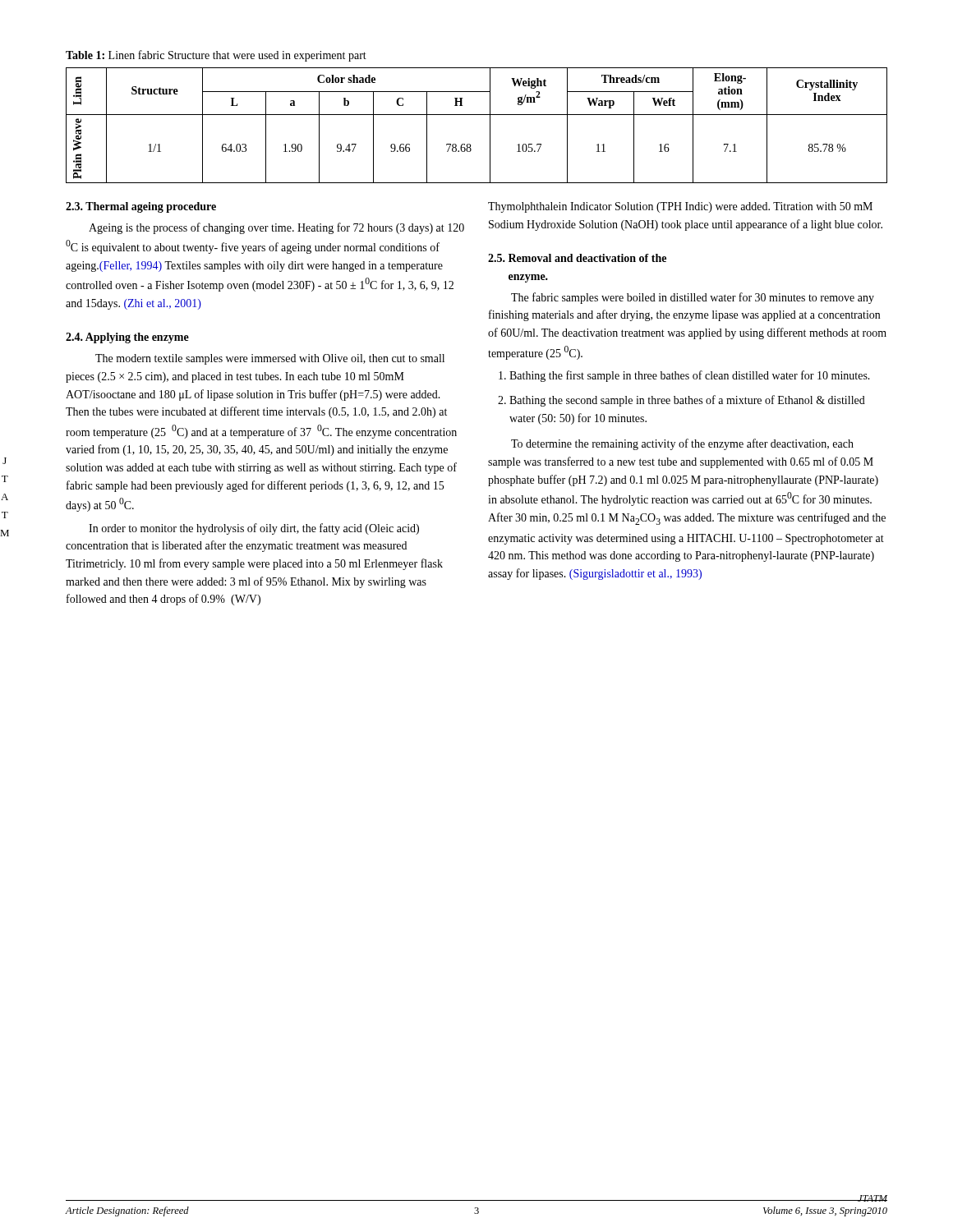Find the text block that reads "To determine the"

tap(688, 509)
